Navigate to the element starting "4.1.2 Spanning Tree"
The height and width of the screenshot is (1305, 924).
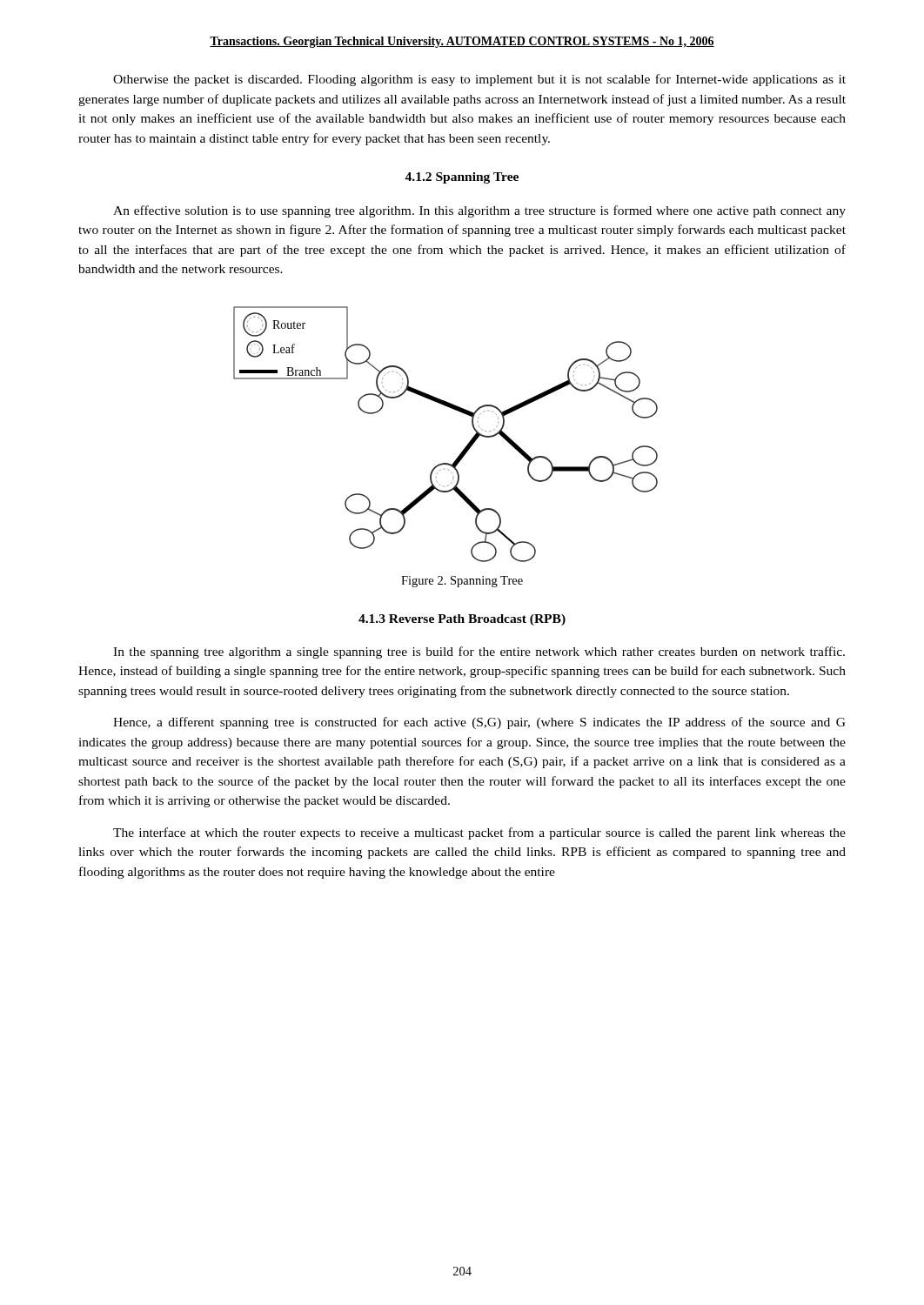(462, 176)
